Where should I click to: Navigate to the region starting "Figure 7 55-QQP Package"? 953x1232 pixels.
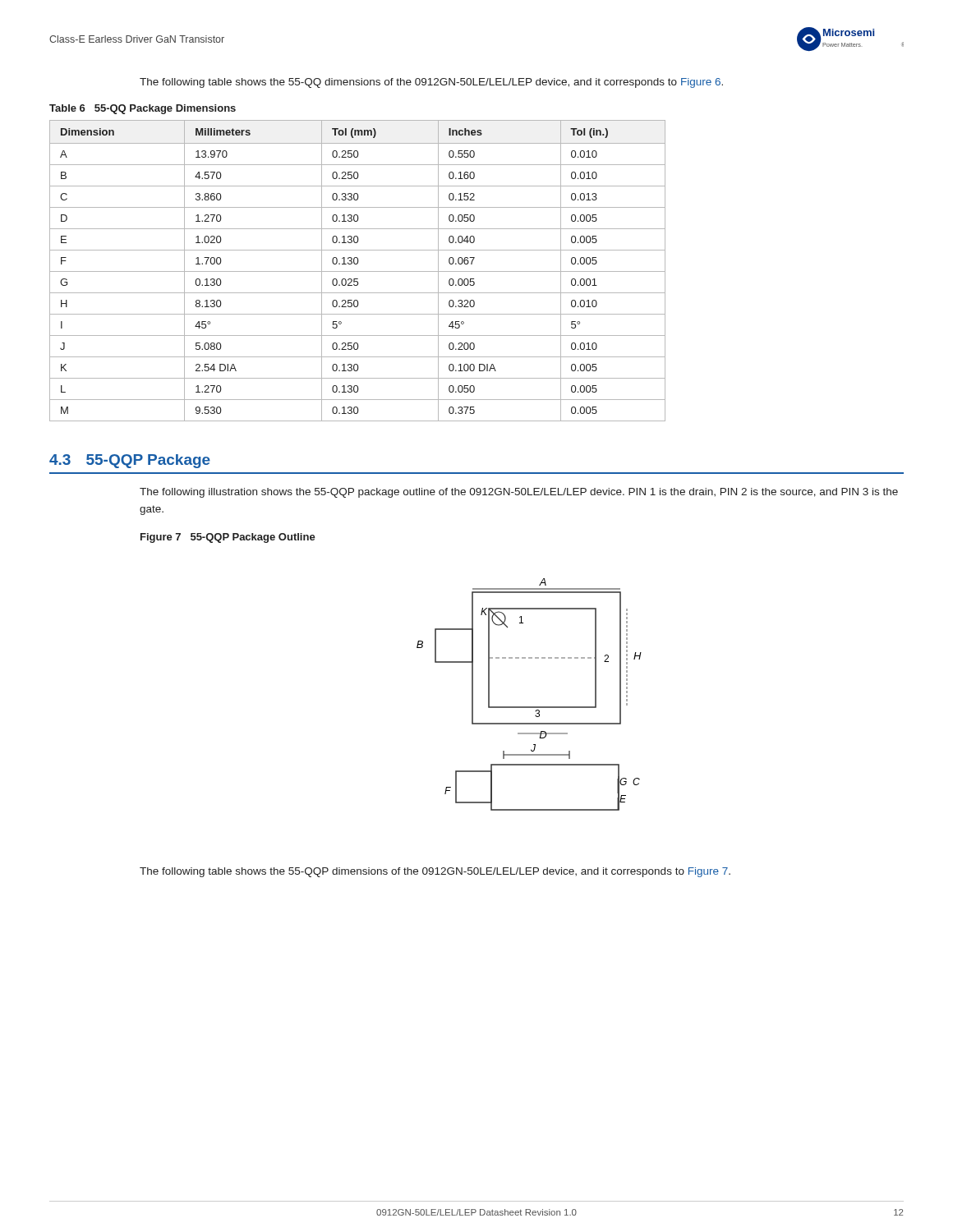tap(227, 537)
